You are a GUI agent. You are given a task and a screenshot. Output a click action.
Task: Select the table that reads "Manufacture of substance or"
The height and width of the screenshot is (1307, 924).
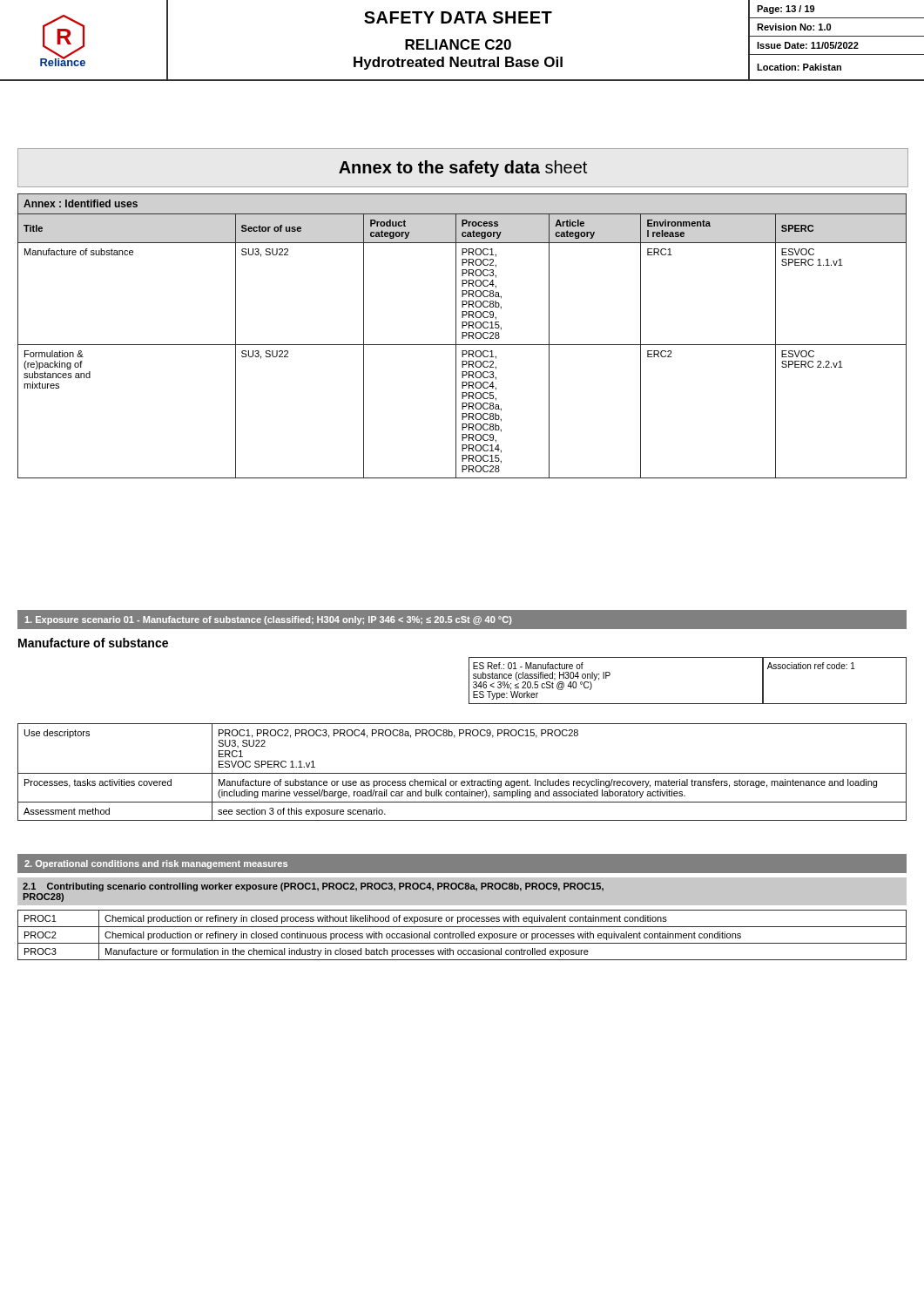click(462, 772)
